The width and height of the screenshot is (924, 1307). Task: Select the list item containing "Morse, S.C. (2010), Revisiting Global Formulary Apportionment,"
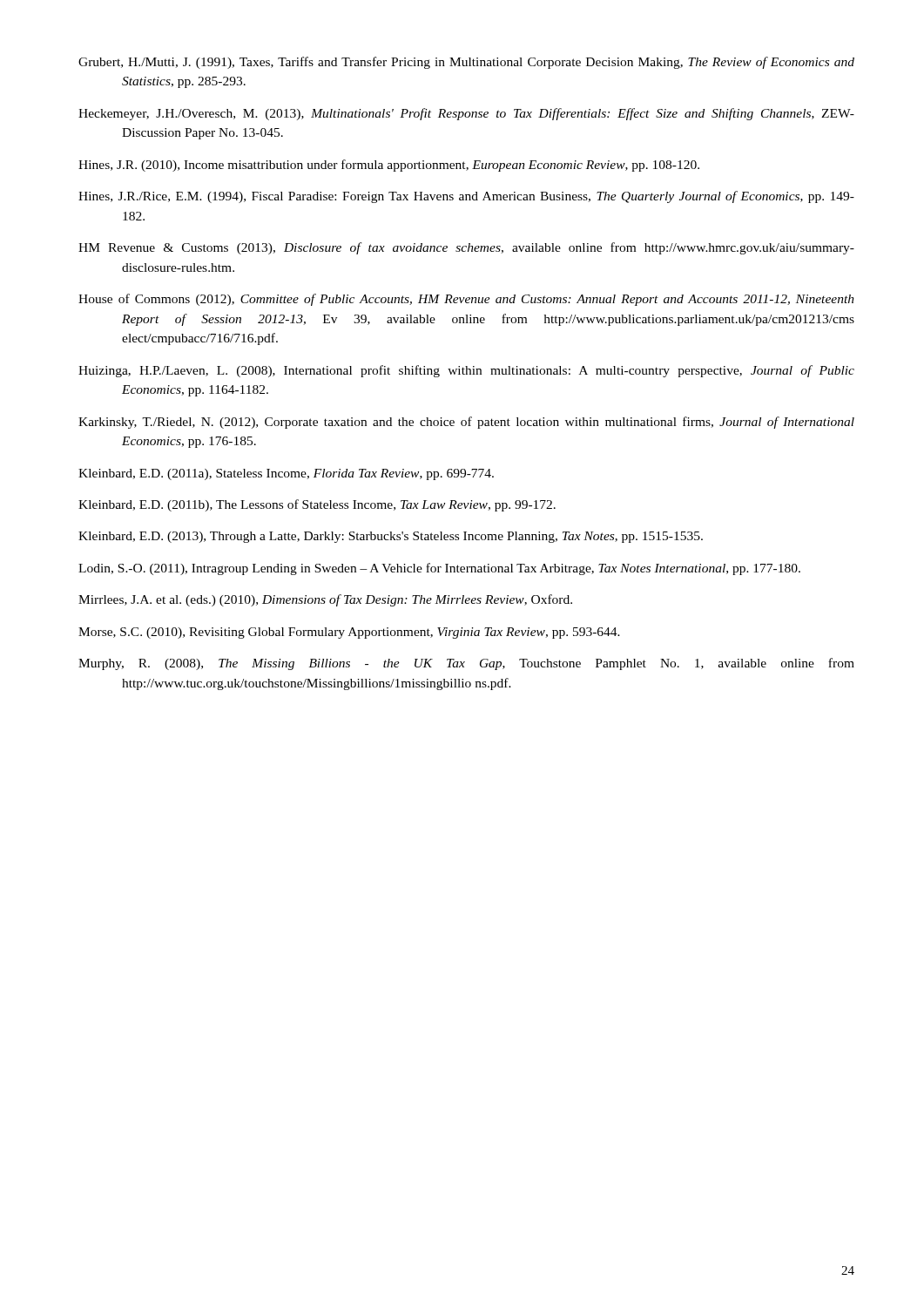(x=349, y=631)
